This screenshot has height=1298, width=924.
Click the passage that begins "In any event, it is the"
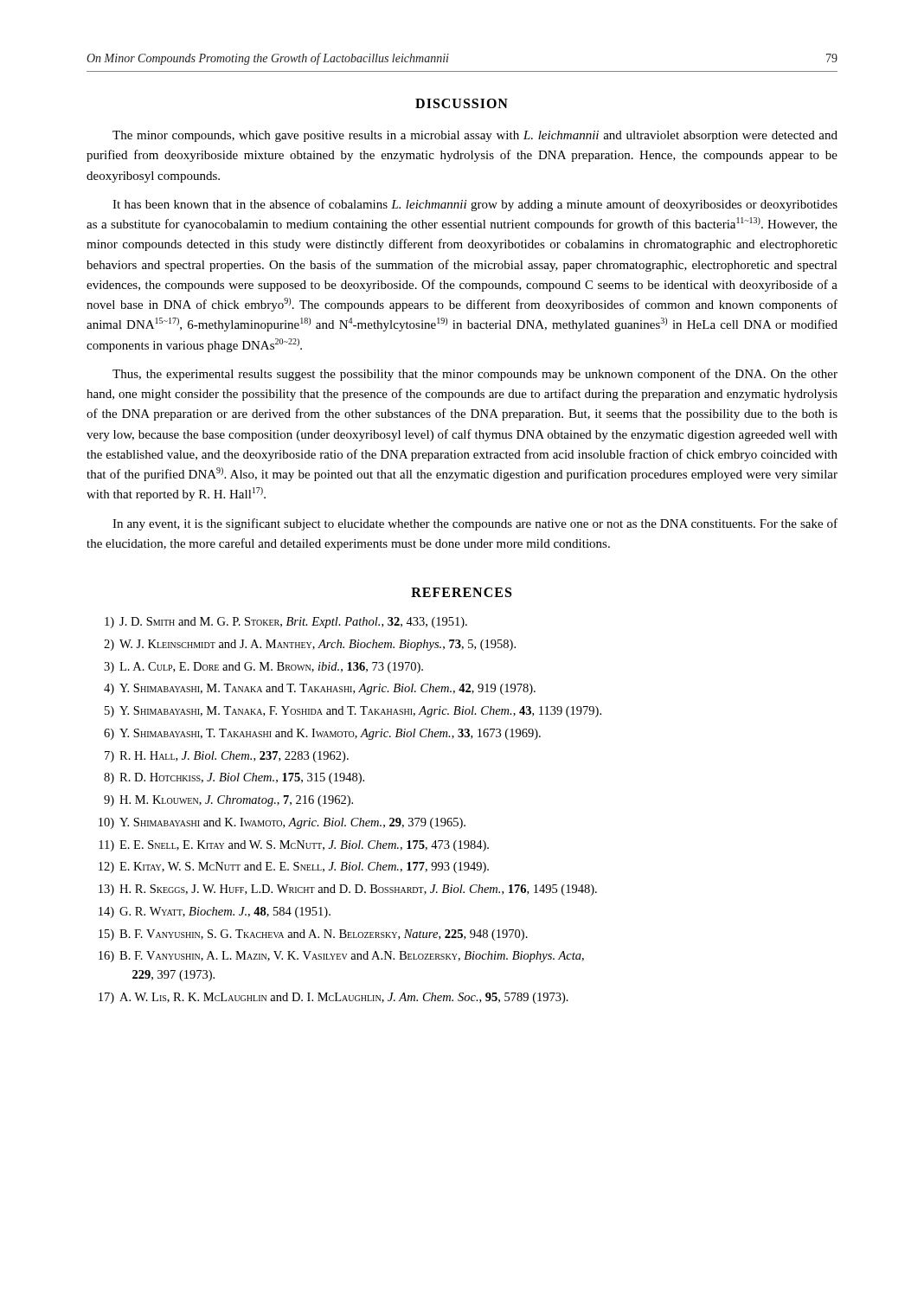(x=462, y=533)
